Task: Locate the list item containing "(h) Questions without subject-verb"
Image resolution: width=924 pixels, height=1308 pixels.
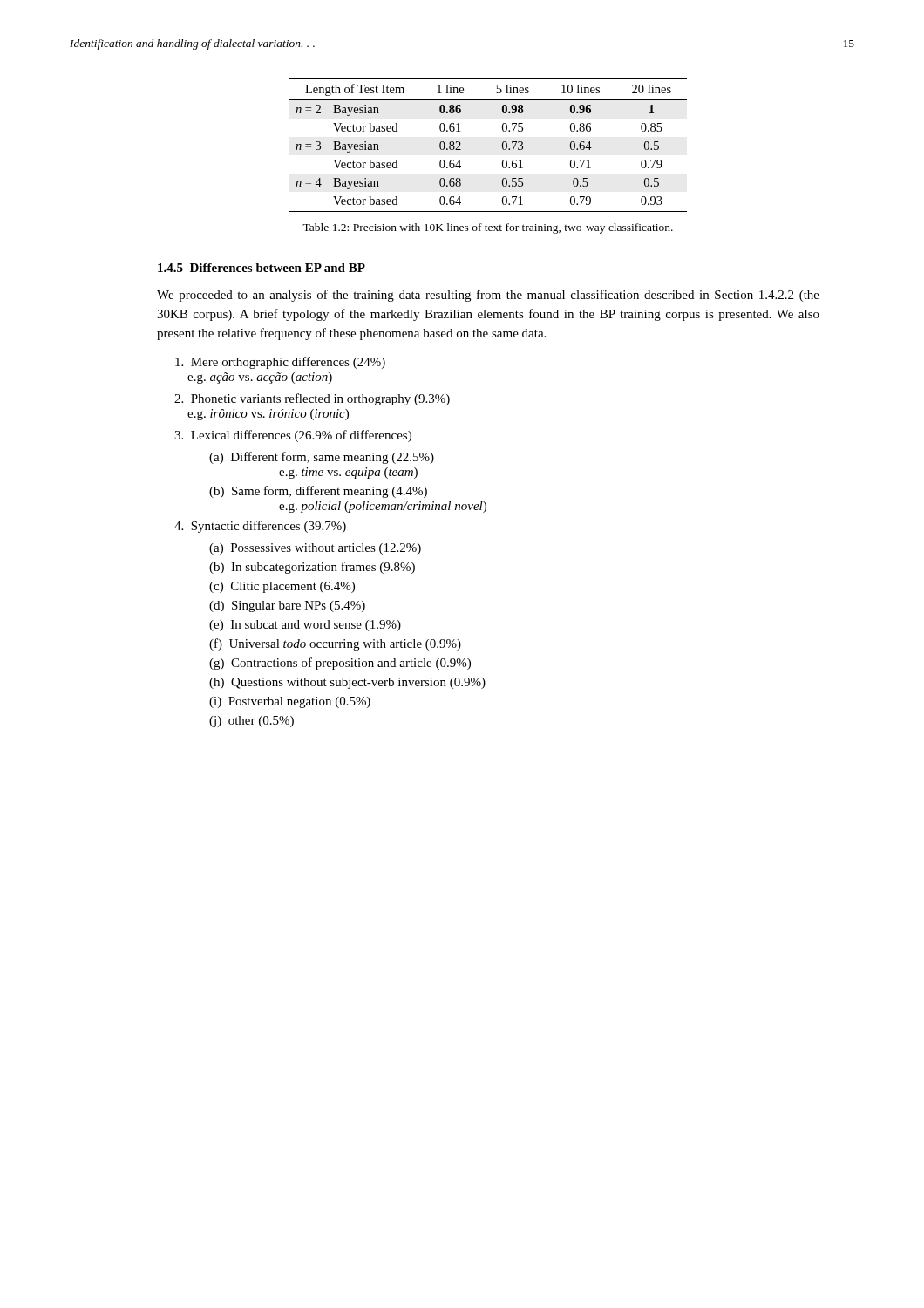Action: point(347,682)
